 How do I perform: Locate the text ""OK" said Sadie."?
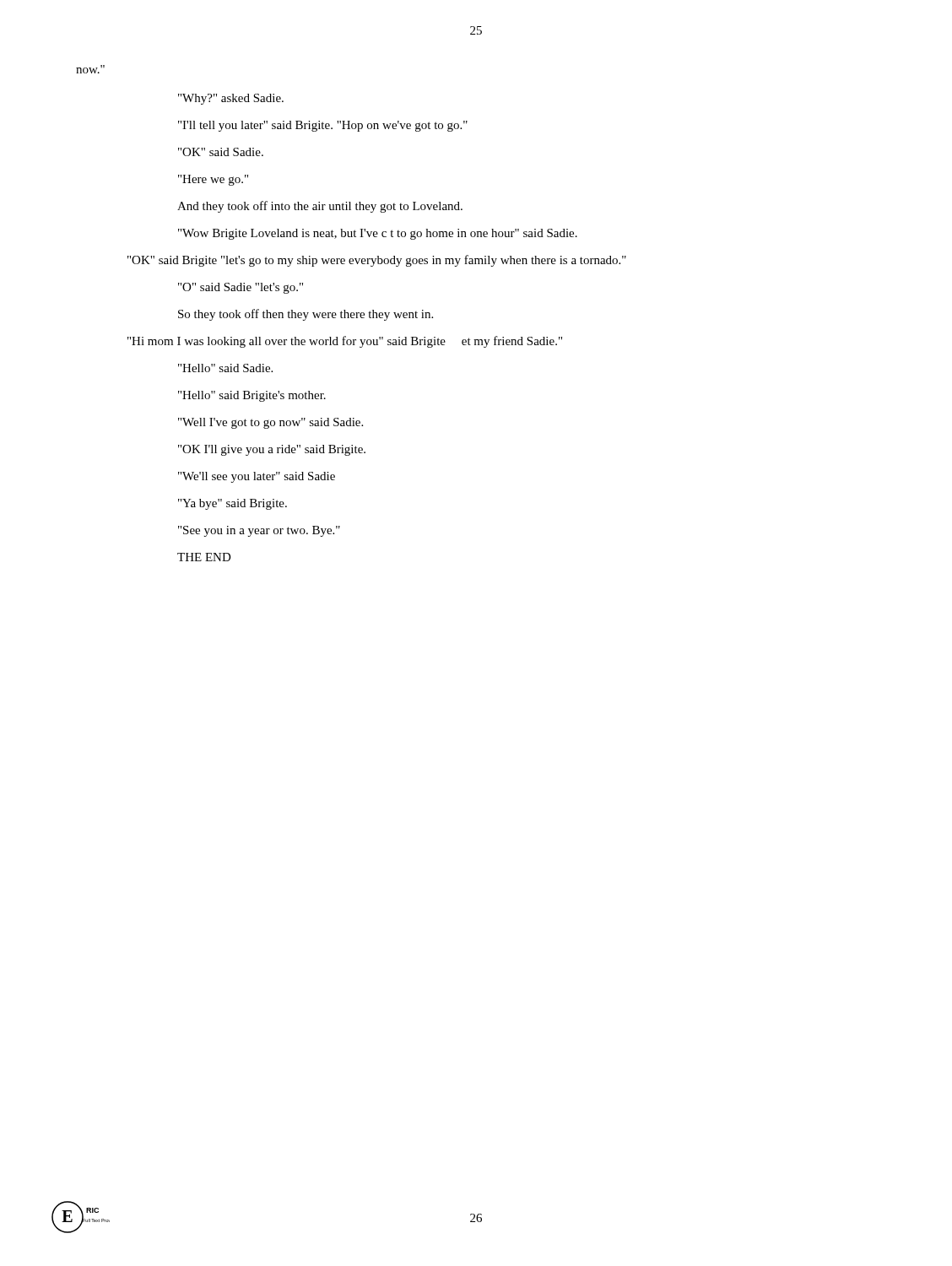pos(221,152)
